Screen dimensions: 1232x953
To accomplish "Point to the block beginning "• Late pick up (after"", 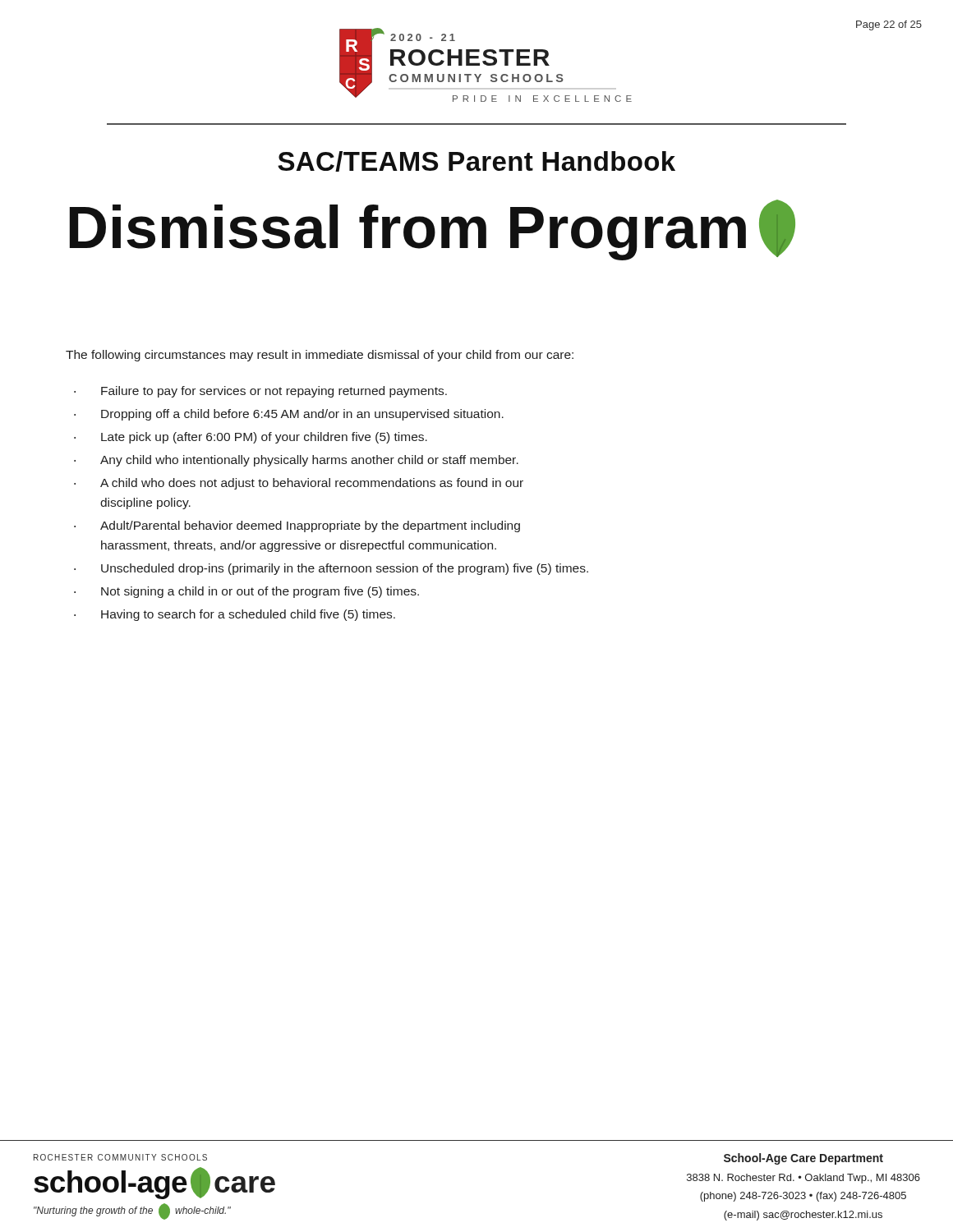I will pyautogui.click(x=247, y=437).
